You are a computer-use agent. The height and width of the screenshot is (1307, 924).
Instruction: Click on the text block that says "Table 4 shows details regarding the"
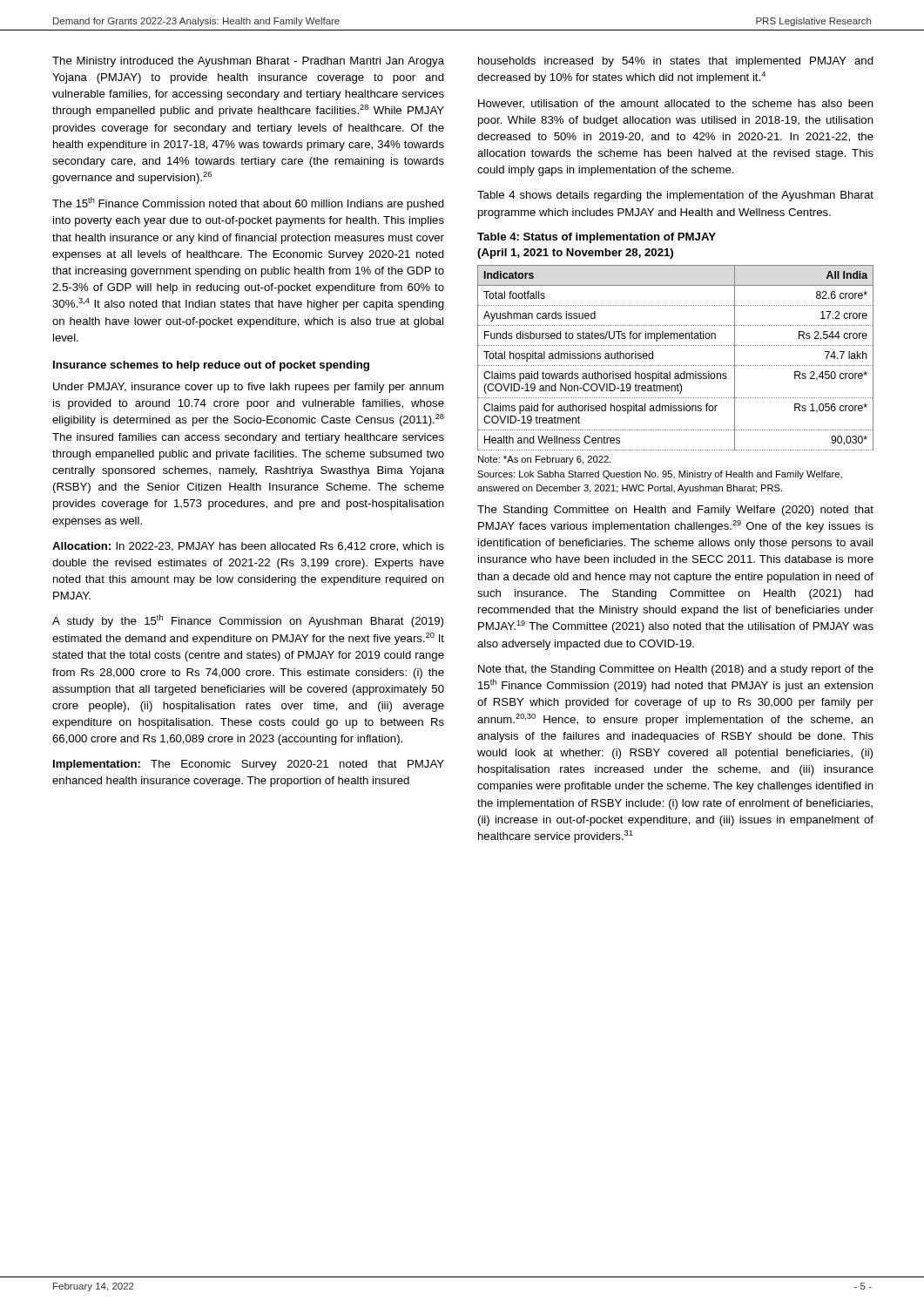[675, 203]
